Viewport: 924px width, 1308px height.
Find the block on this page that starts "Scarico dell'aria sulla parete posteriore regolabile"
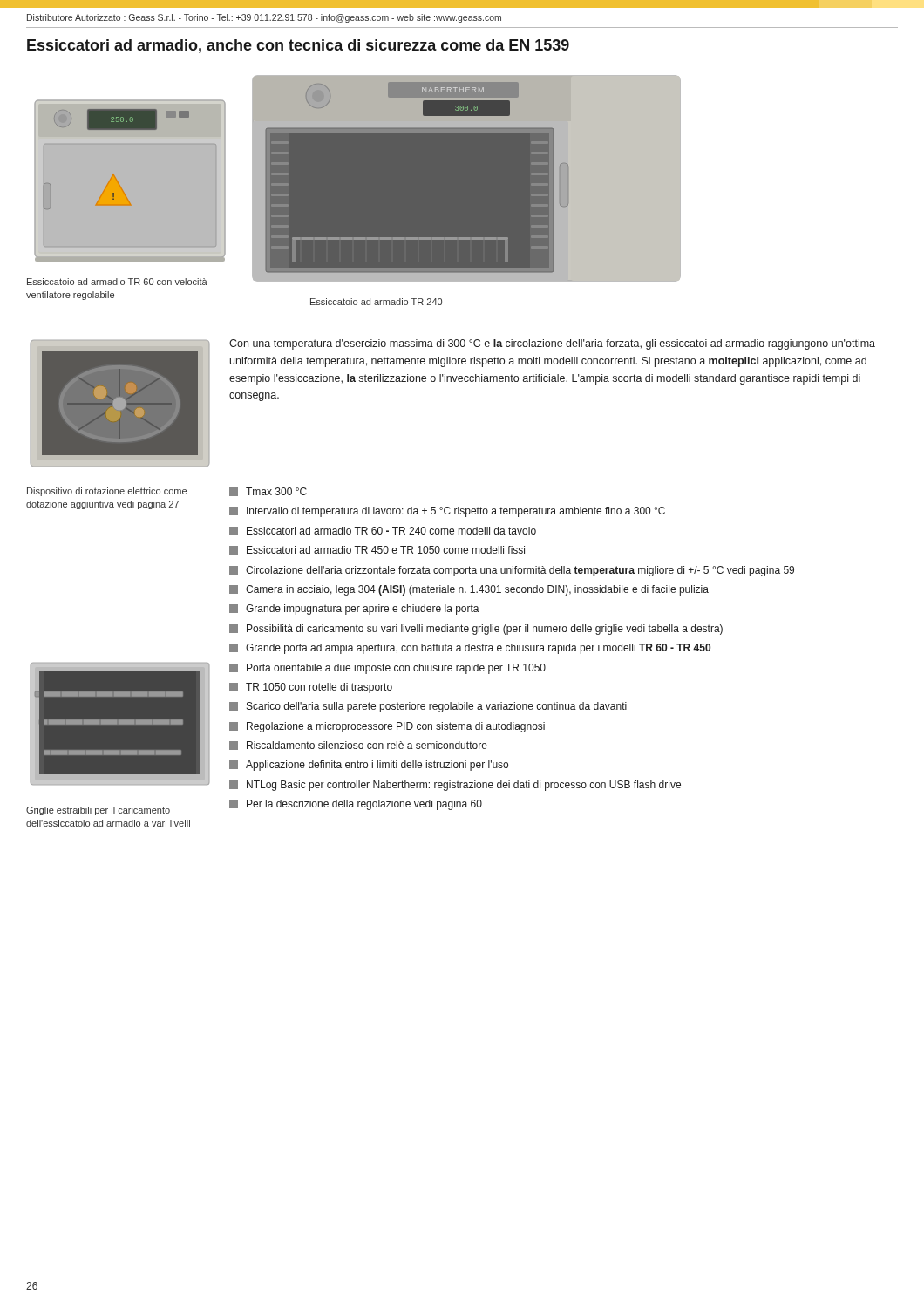coord(428,707)
